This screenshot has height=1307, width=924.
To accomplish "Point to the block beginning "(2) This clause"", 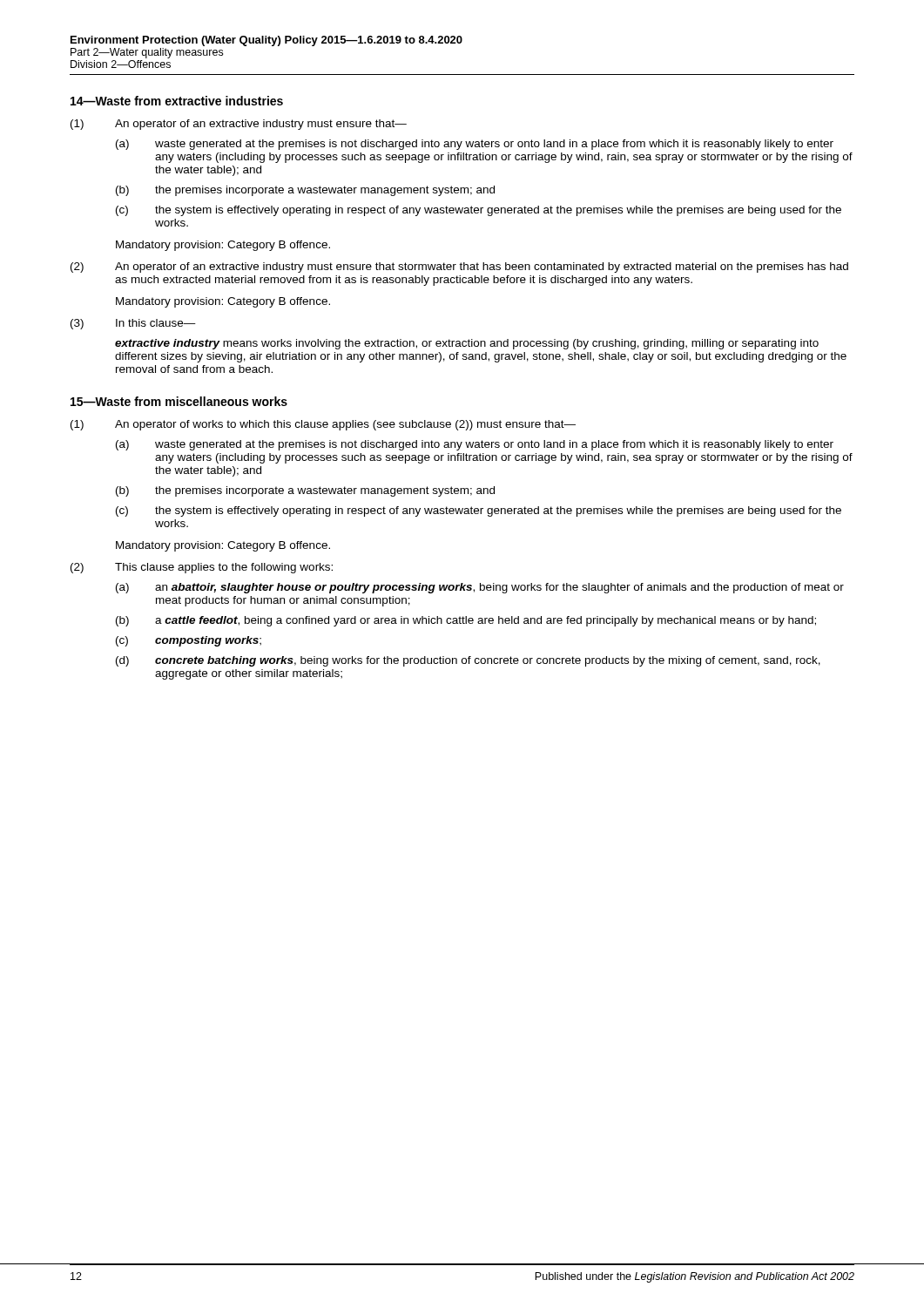I will [202, 568].
